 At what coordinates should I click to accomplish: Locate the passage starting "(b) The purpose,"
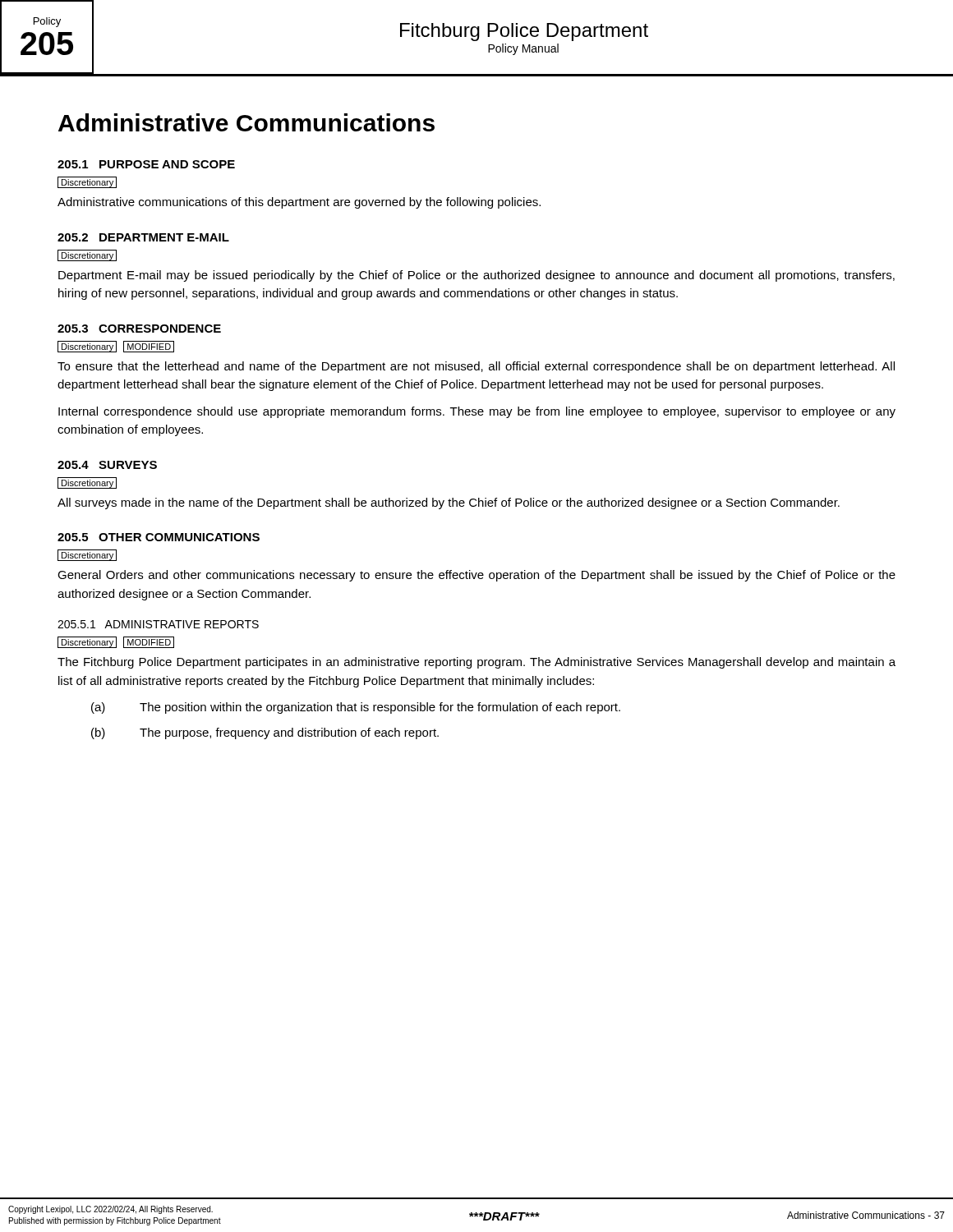[265, 733]
